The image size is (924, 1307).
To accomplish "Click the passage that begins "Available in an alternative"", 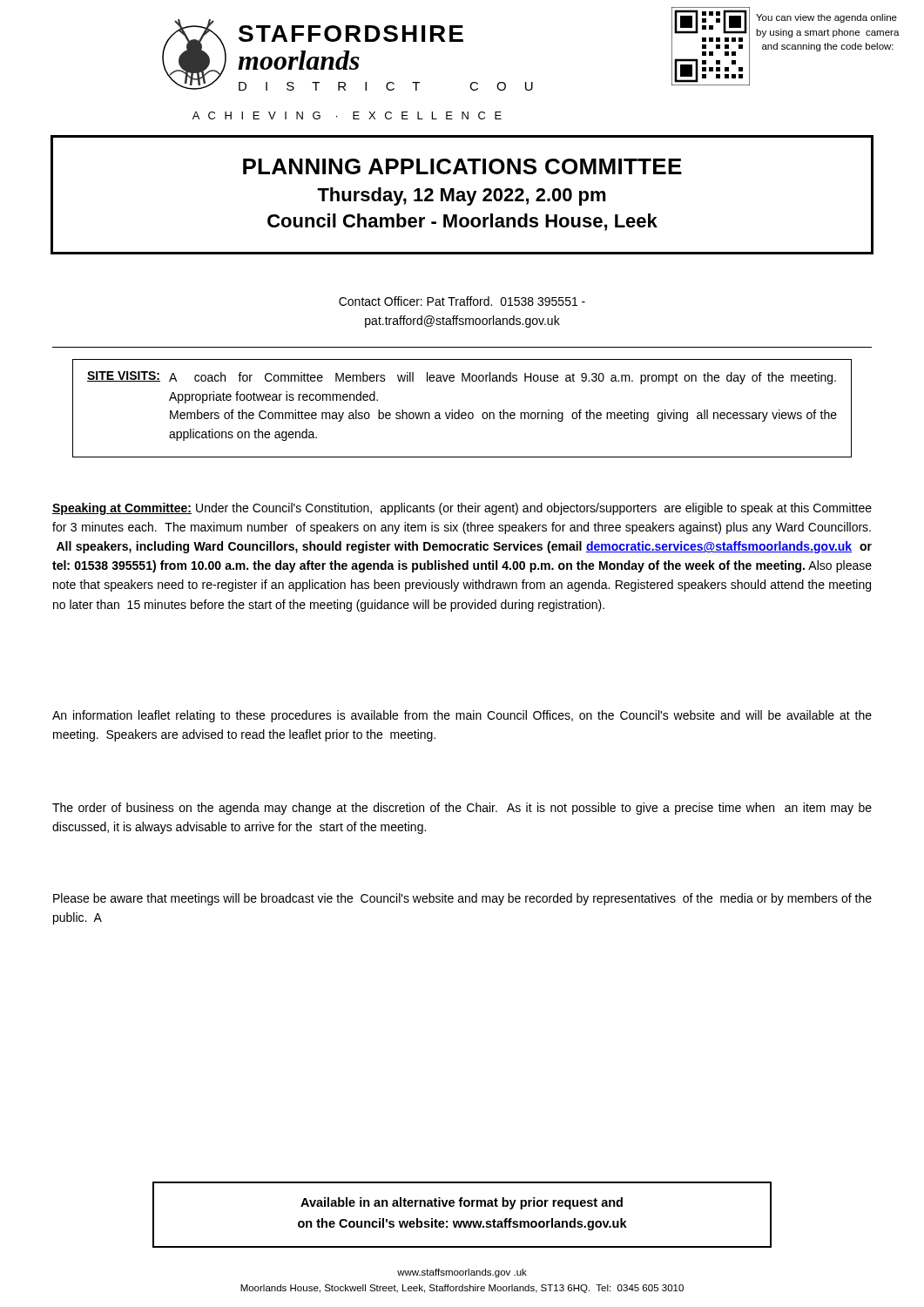I will coord(462,1213).
